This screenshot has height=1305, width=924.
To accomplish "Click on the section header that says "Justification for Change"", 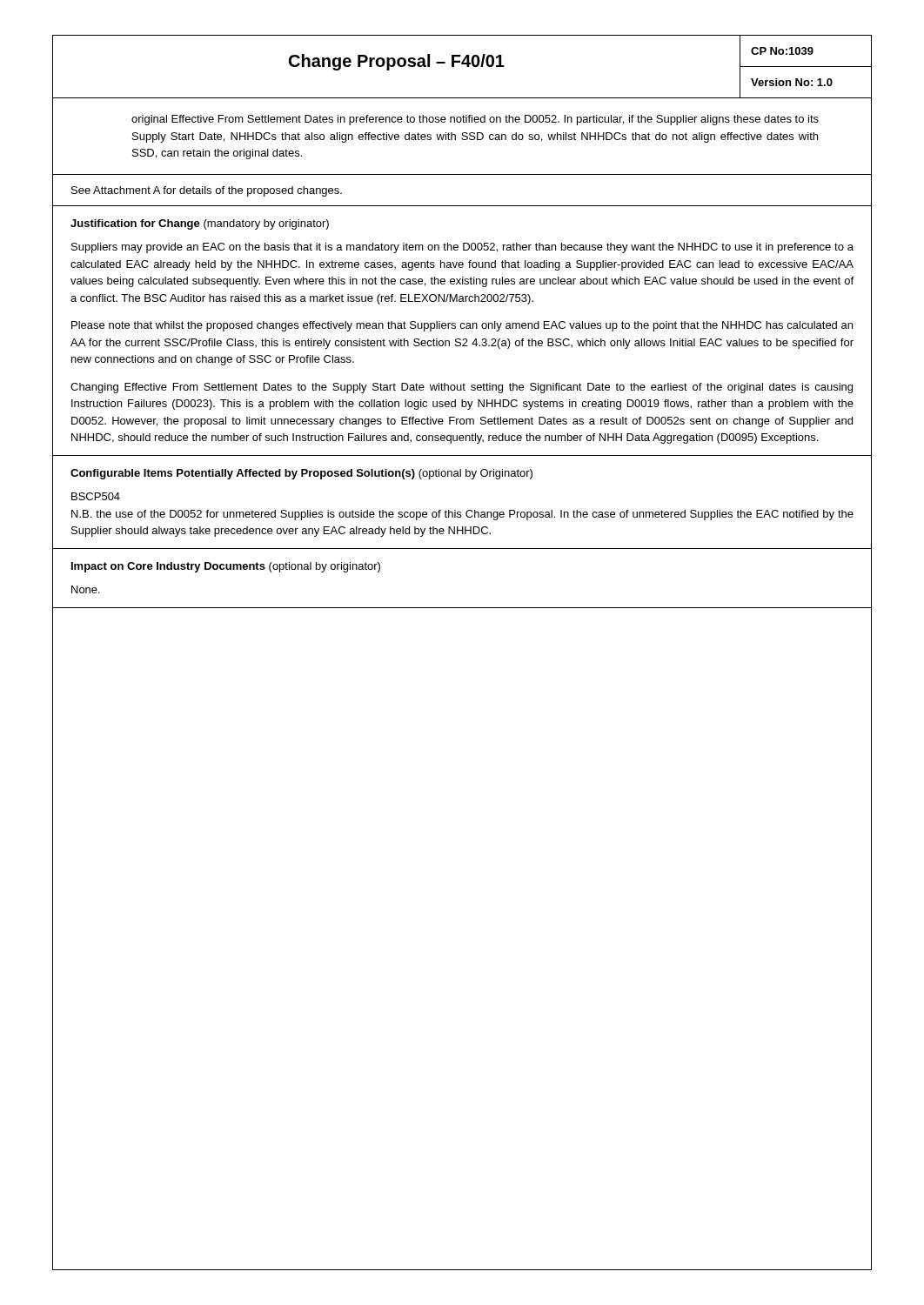I will tap(200, 223).
